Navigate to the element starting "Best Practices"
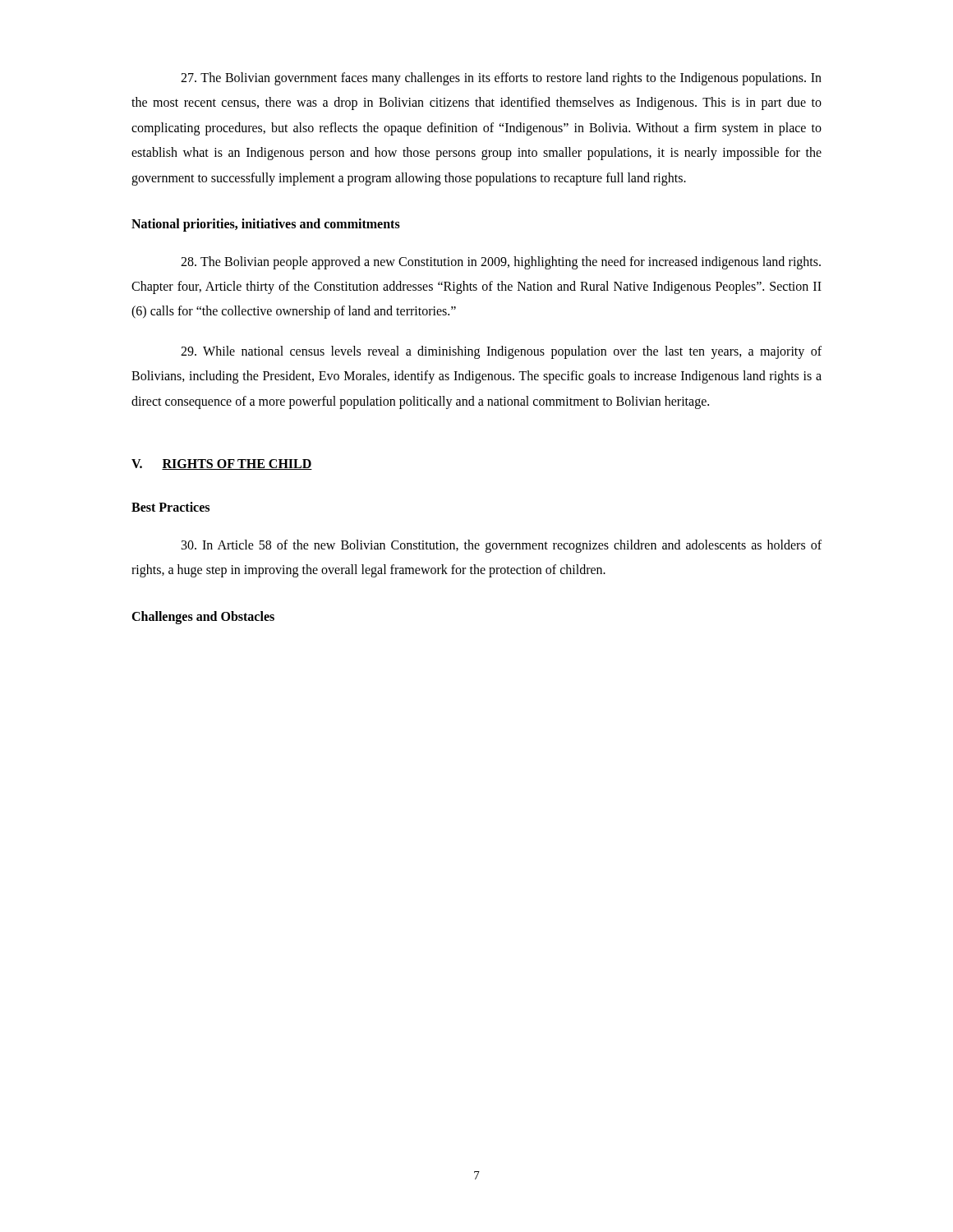The image size is (953, 1232). [171, 508]
